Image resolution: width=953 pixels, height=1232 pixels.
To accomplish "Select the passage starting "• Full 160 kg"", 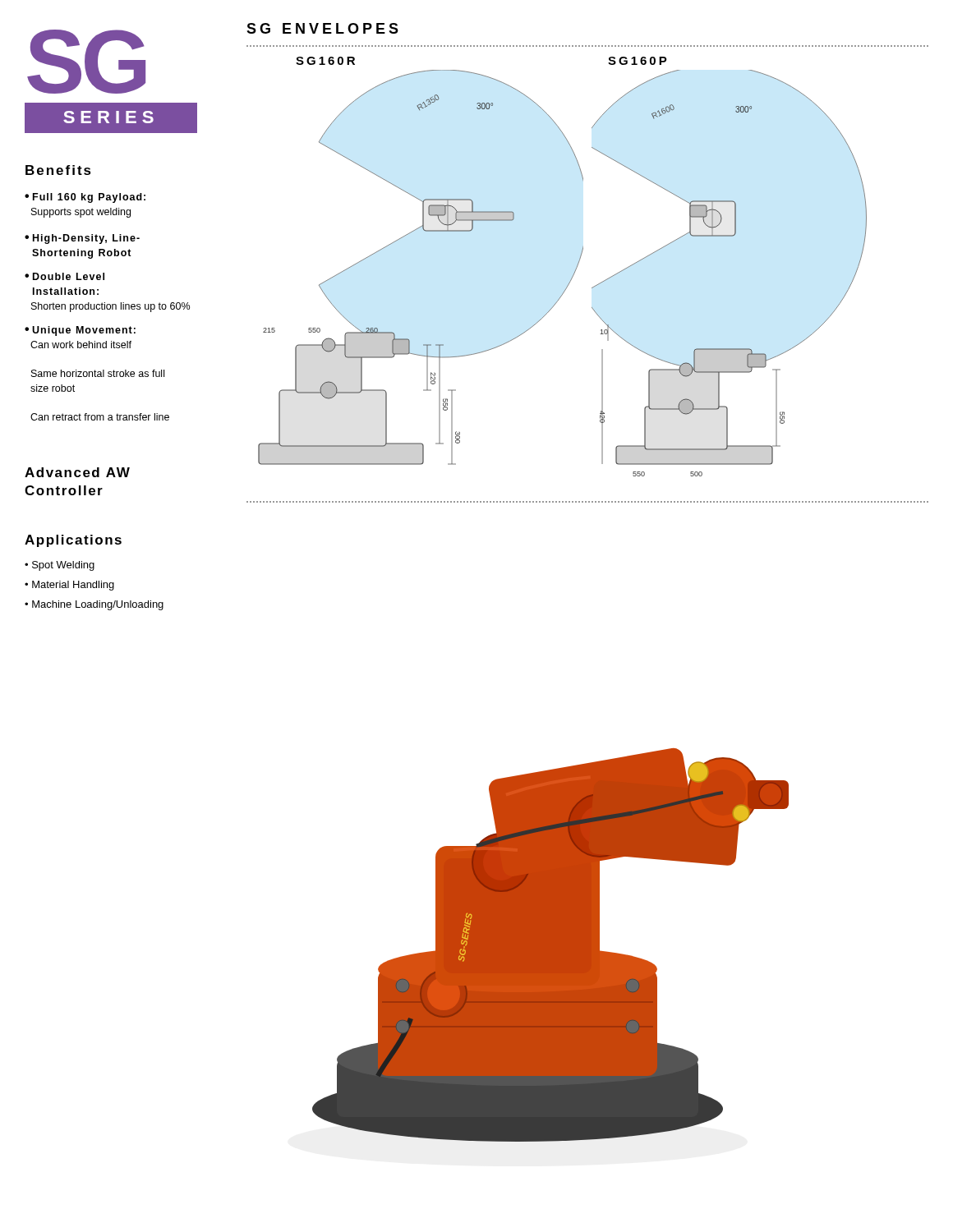I will click(86, 203).
